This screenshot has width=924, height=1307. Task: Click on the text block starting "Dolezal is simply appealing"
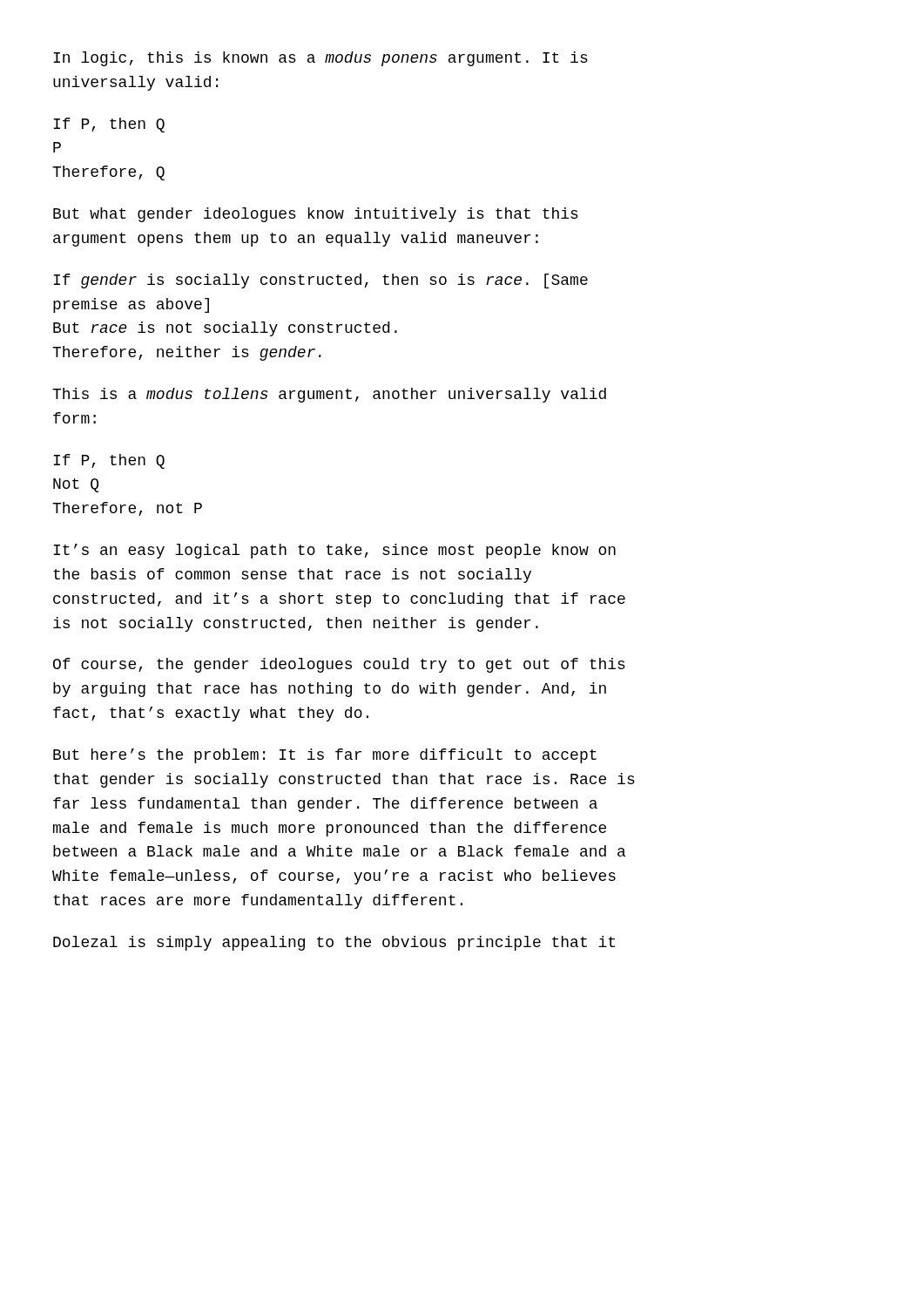click(x=462, y=944)
